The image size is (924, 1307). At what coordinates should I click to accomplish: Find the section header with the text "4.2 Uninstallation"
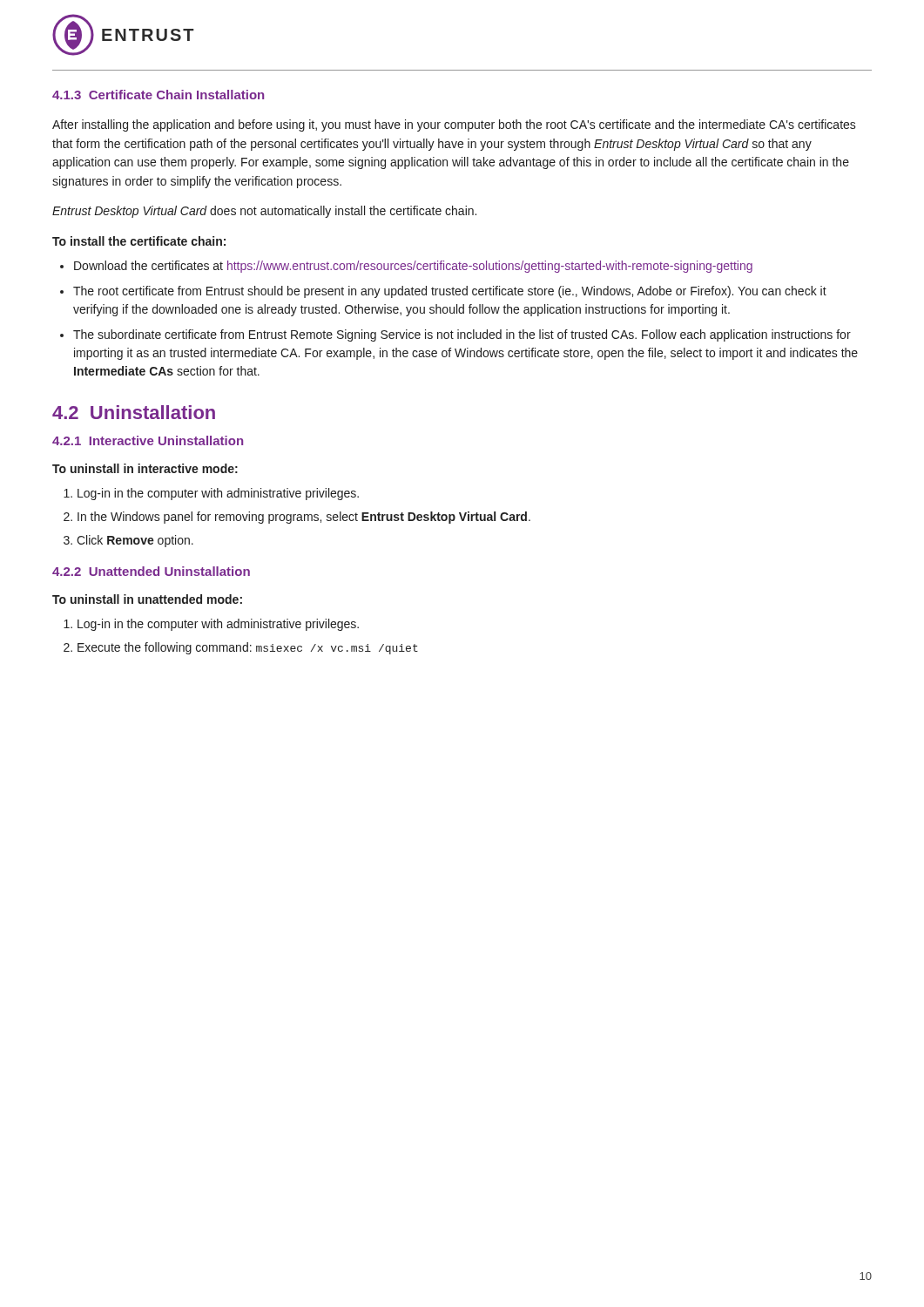click(134, 413)
